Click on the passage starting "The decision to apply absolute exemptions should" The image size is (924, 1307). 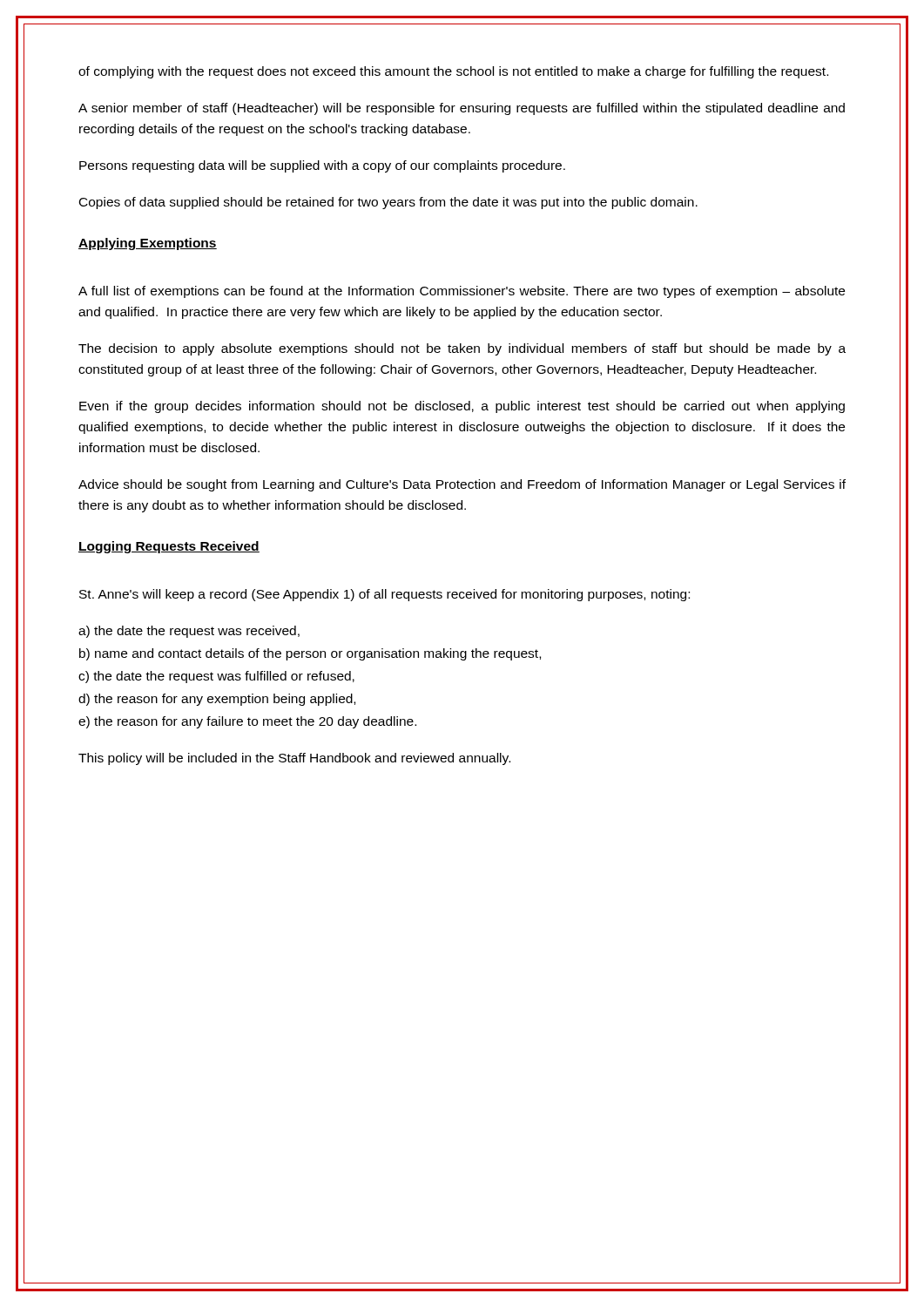[x=462, y=359]
